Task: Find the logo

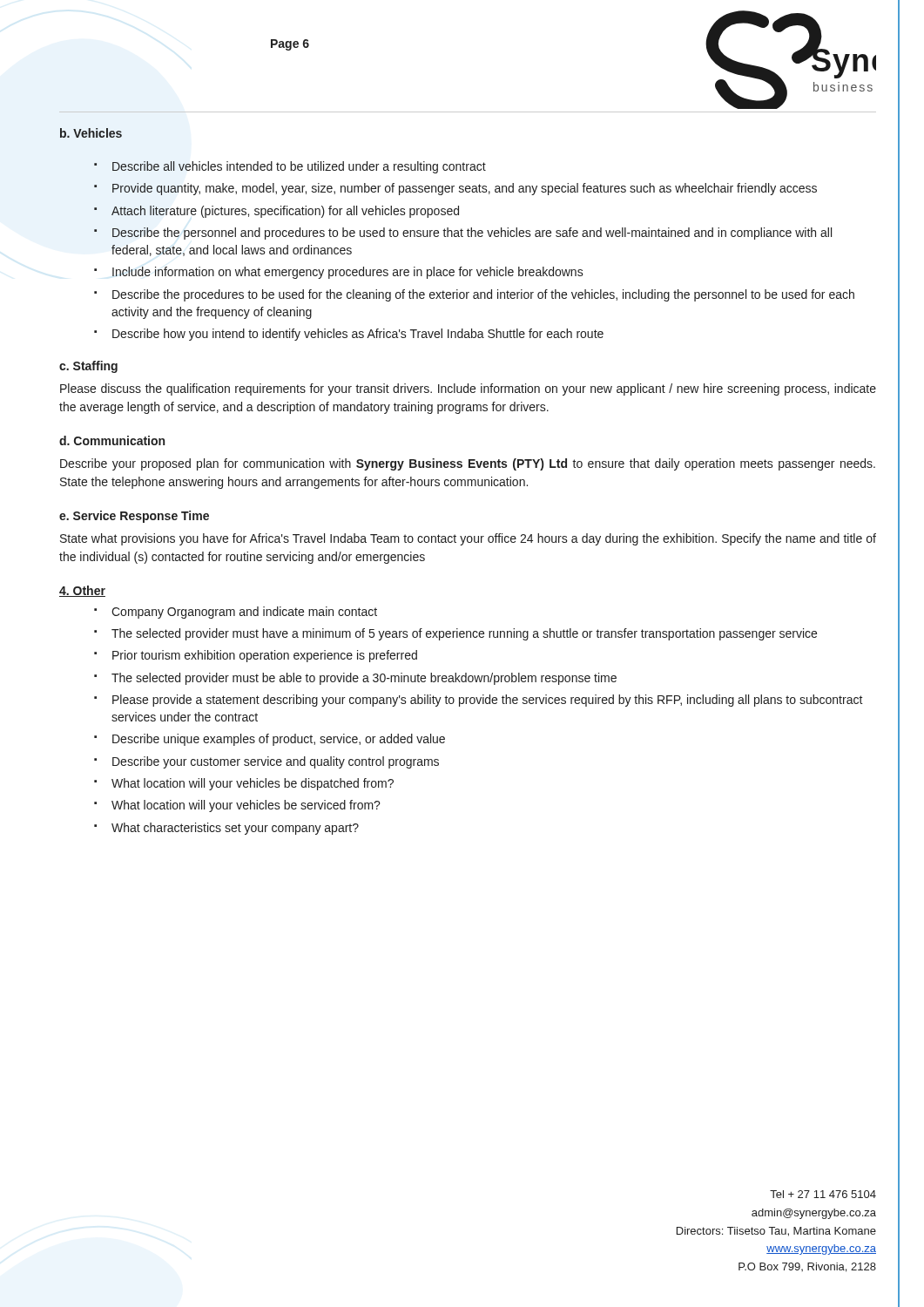Action: coord(776,60)
